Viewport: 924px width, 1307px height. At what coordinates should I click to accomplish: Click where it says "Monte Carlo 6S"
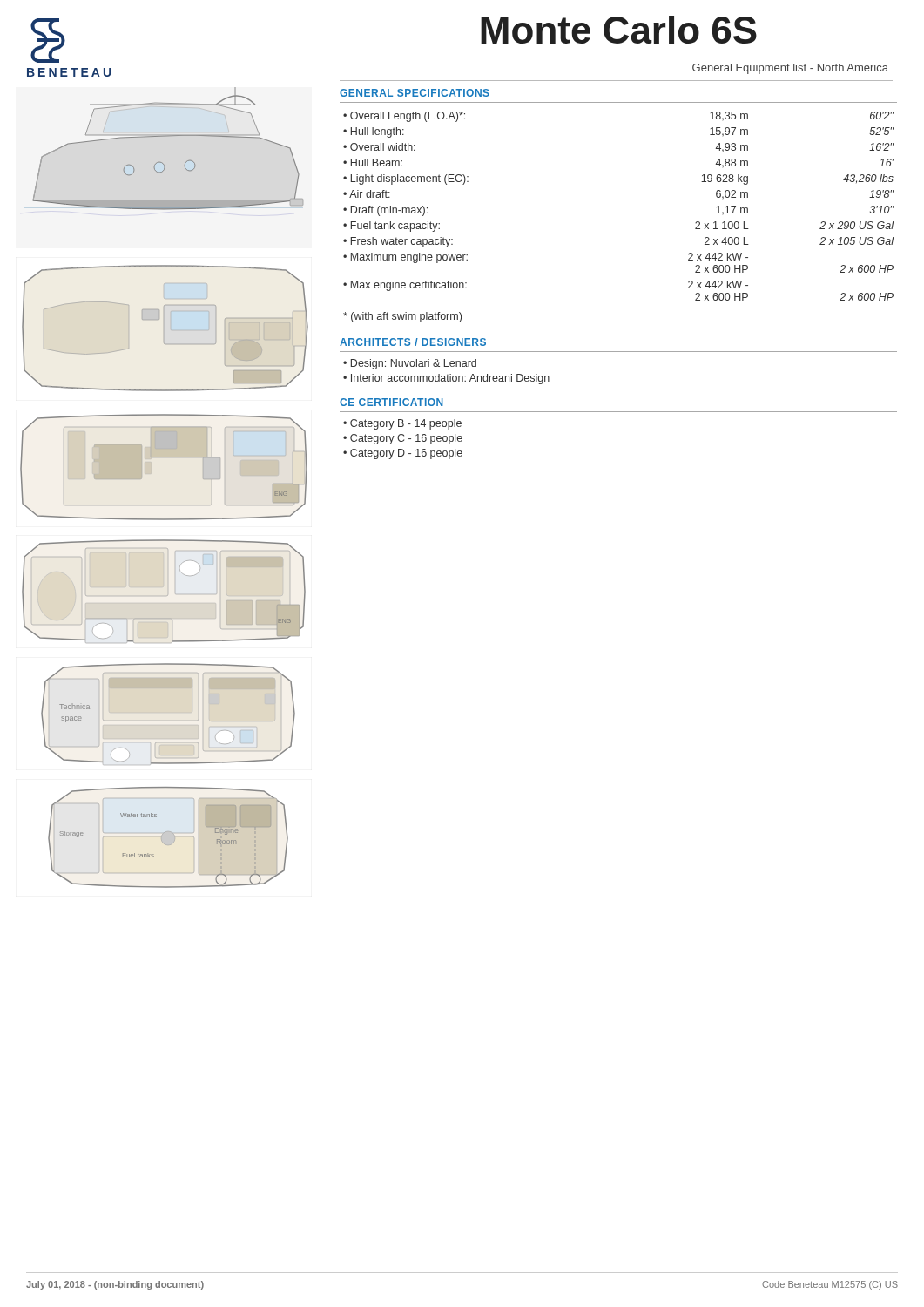tap(618, 30)
